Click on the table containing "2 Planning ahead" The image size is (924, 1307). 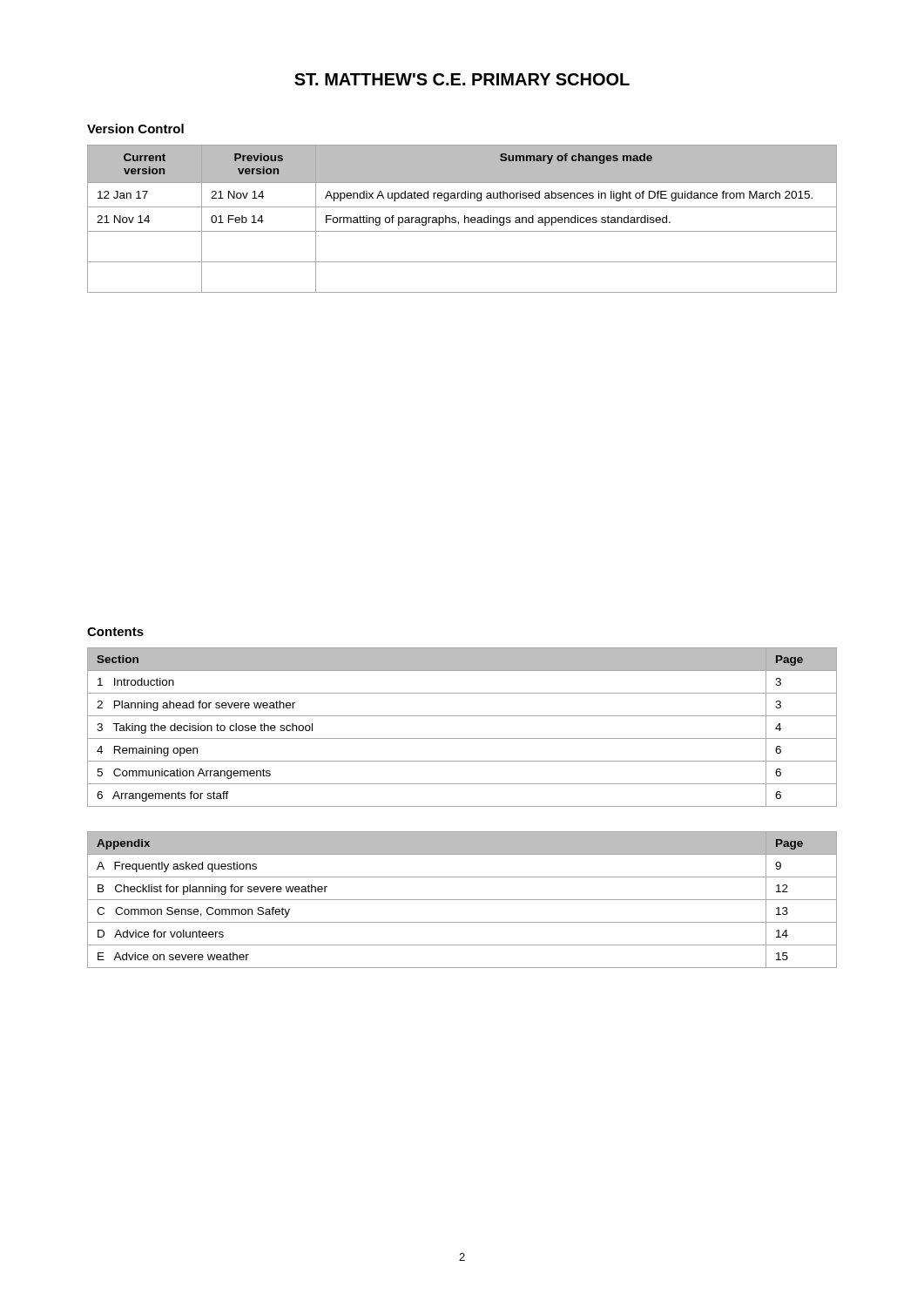pyautogui.click(x=462, y=727)
